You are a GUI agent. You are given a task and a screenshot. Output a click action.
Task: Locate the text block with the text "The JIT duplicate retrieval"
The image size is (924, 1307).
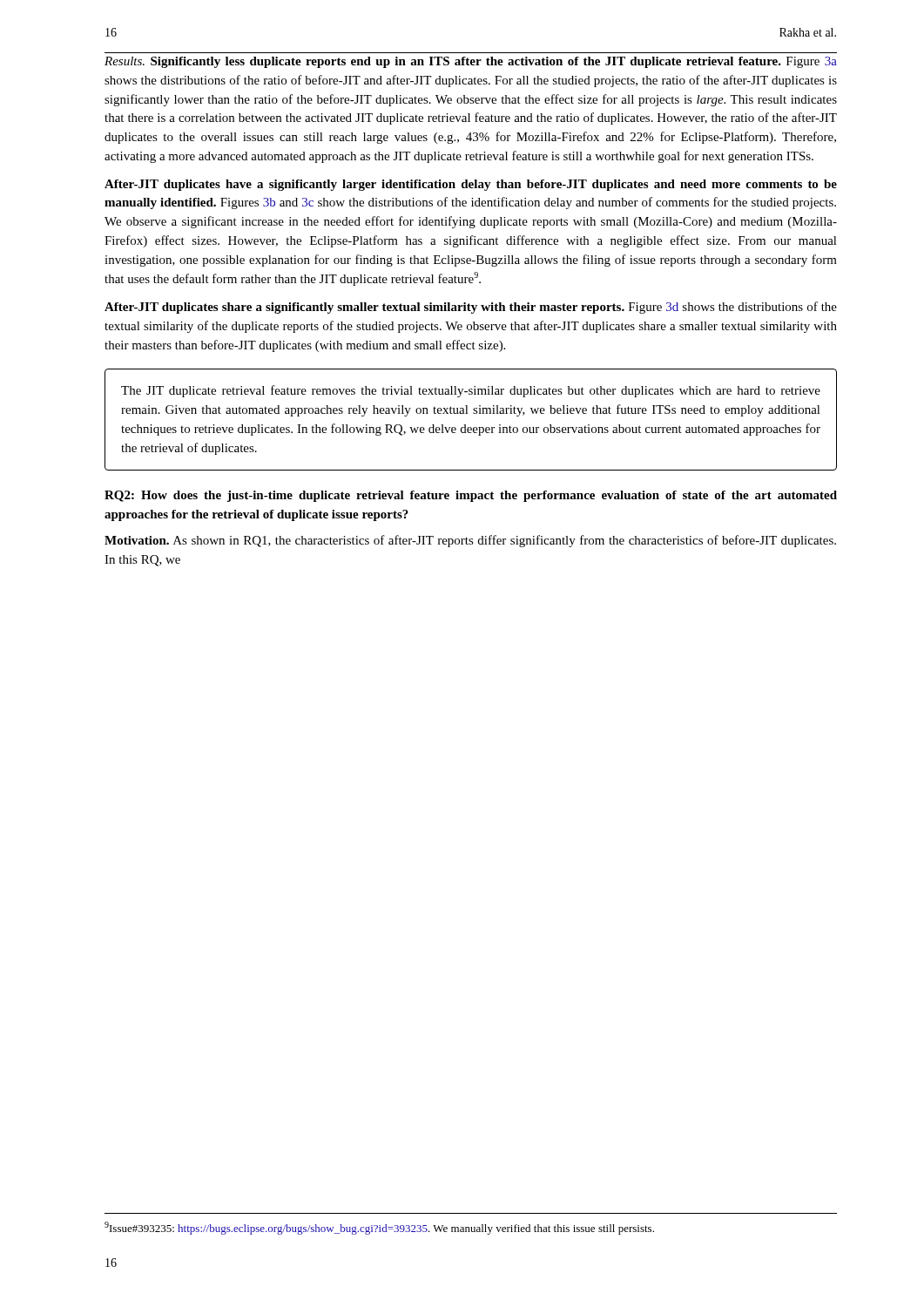click(x=471, y=419)
